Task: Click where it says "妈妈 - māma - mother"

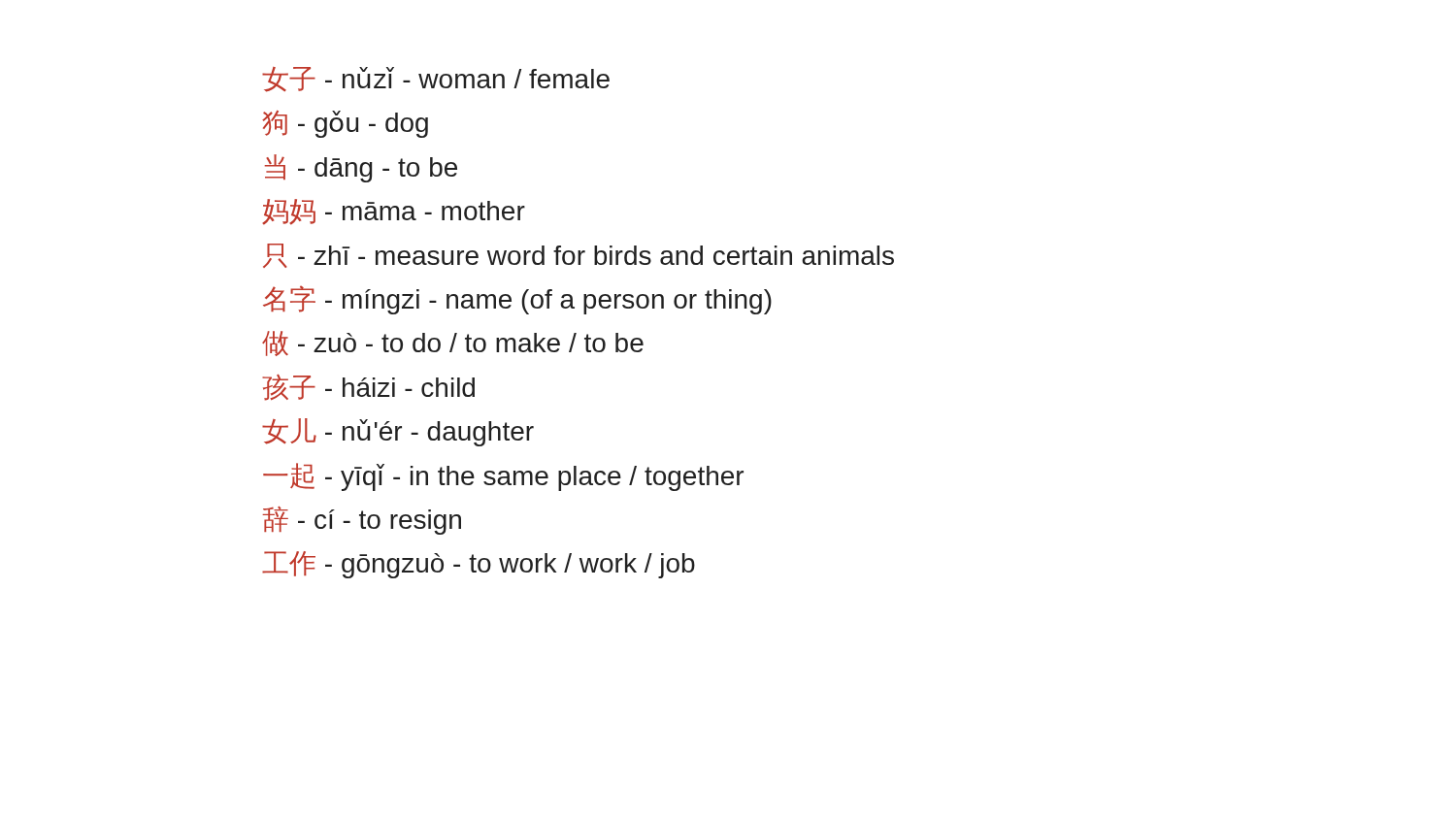Action: click(x=393, y=211)
